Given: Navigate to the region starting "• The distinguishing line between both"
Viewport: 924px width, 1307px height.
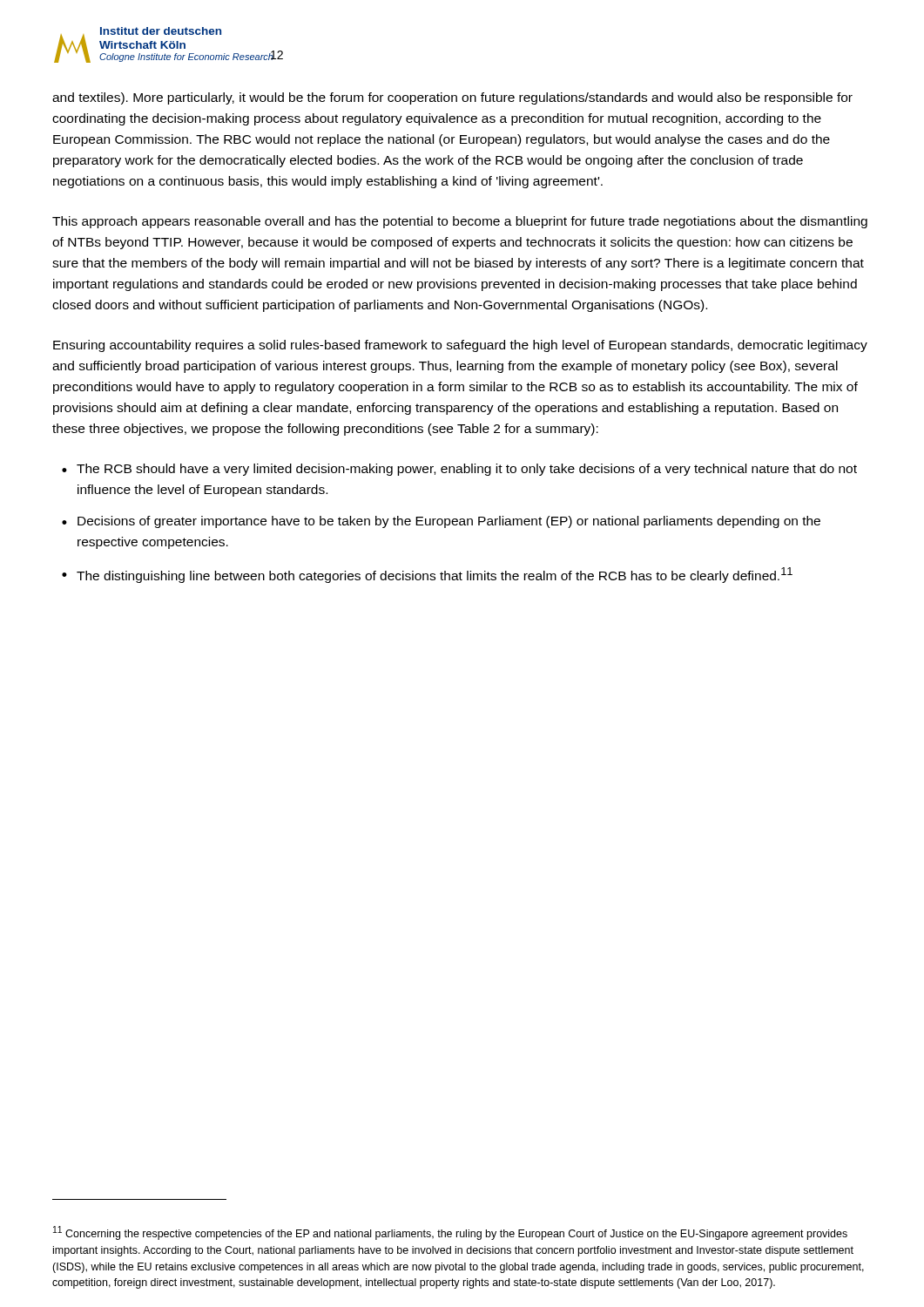Looking at the screenshot, I should (462, 575).
